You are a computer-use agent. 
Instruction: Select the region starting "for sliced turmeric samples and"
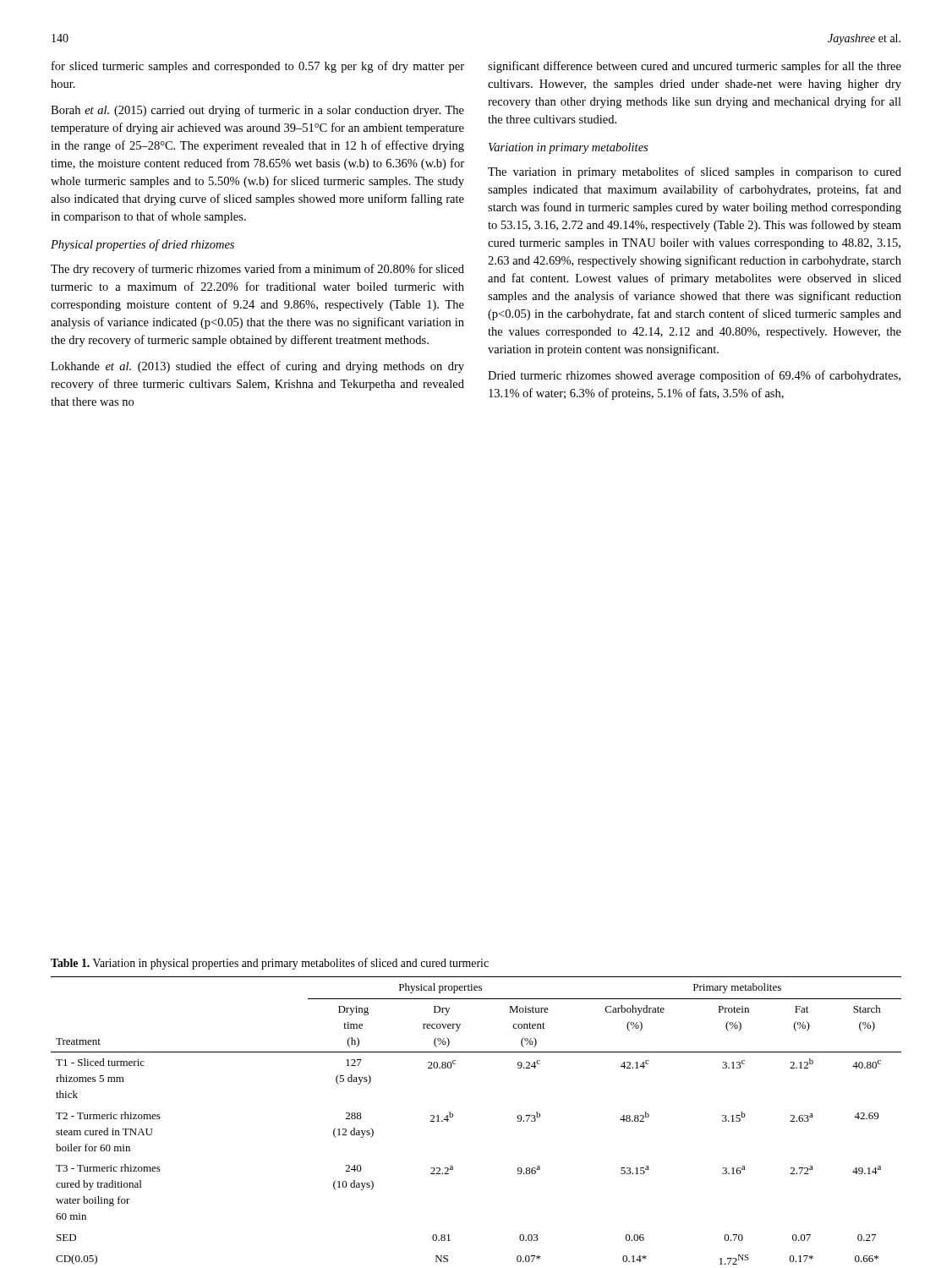point(257,75)
